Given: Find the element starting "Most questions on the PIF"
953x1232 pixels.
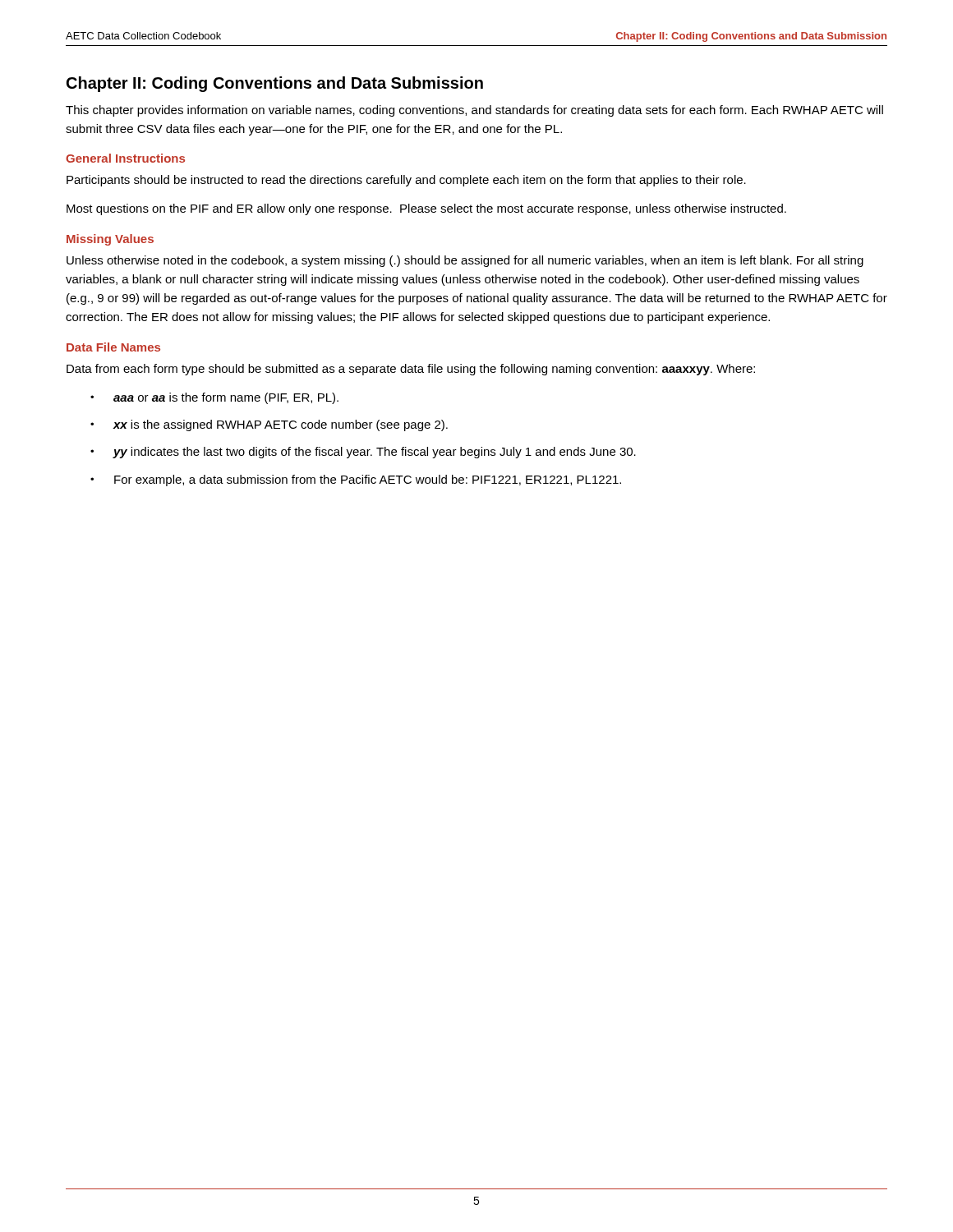Looking at the screenshot, I should (426, 208).
